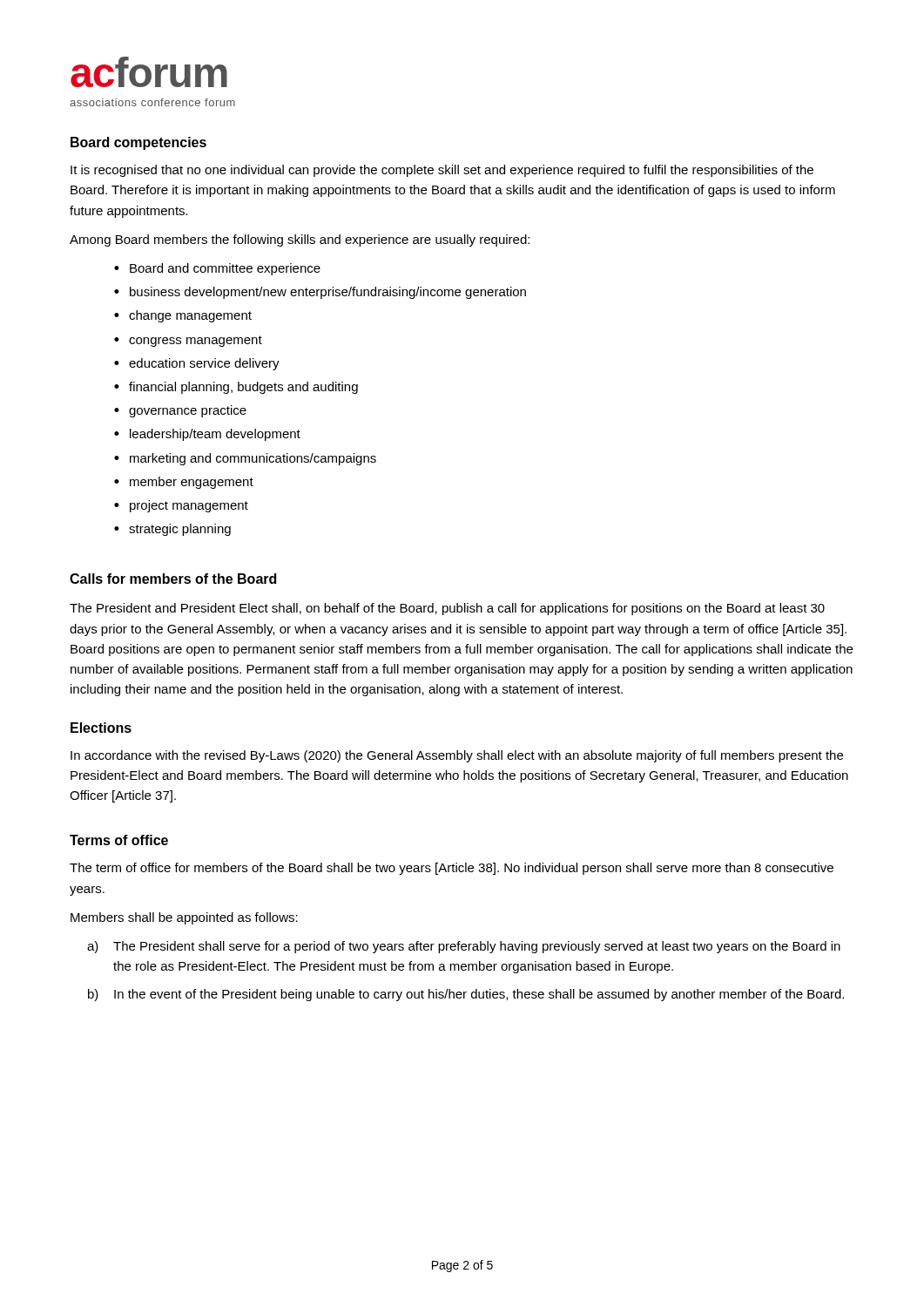The height and width of the screenshot is (1307, 924).
Task: Select the list item that reads "•strategic planning"
Action: click(x=168, y=529)
